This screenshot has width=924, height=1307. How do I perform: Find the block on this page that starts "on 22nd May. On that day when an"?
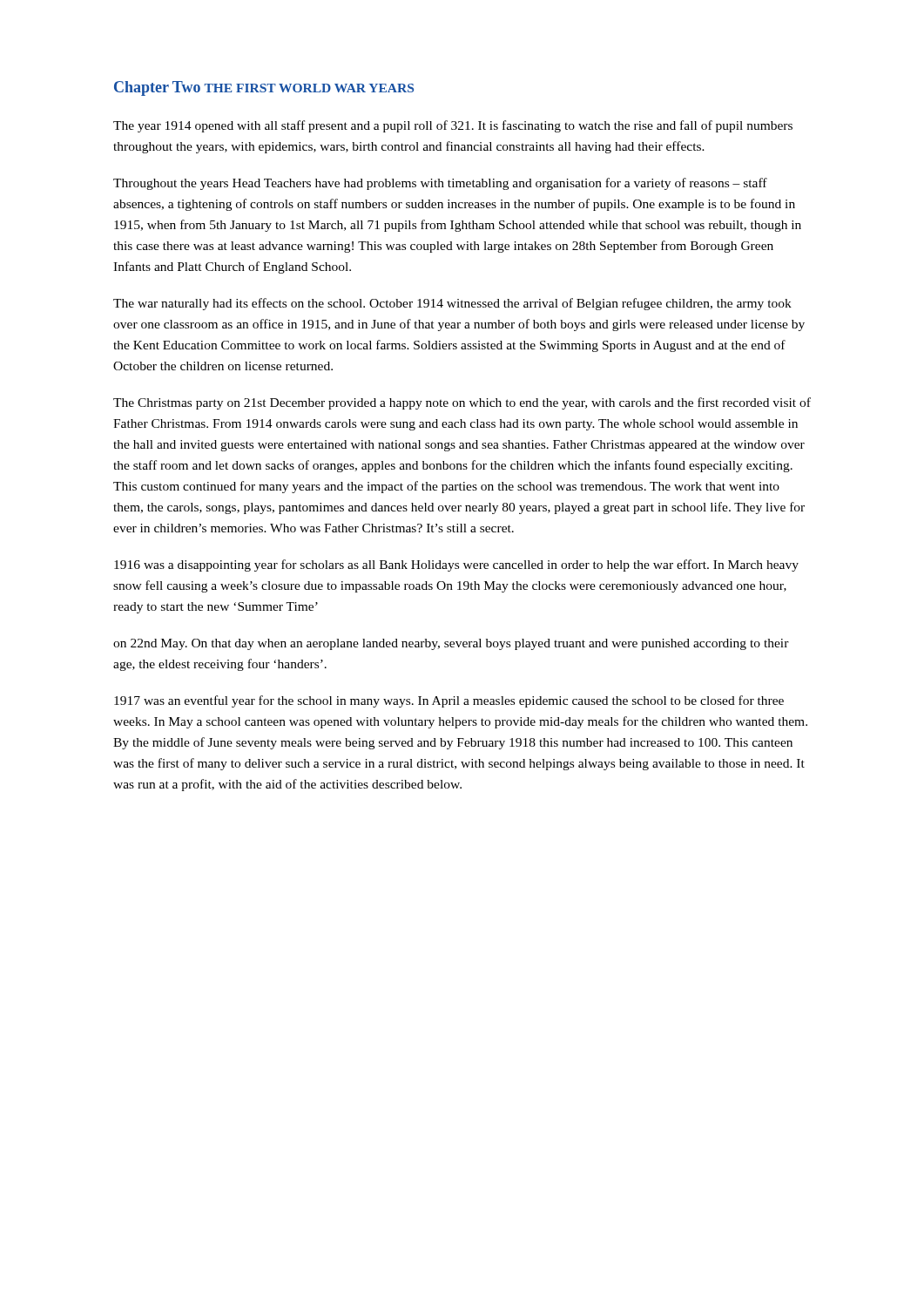point(451,653)
